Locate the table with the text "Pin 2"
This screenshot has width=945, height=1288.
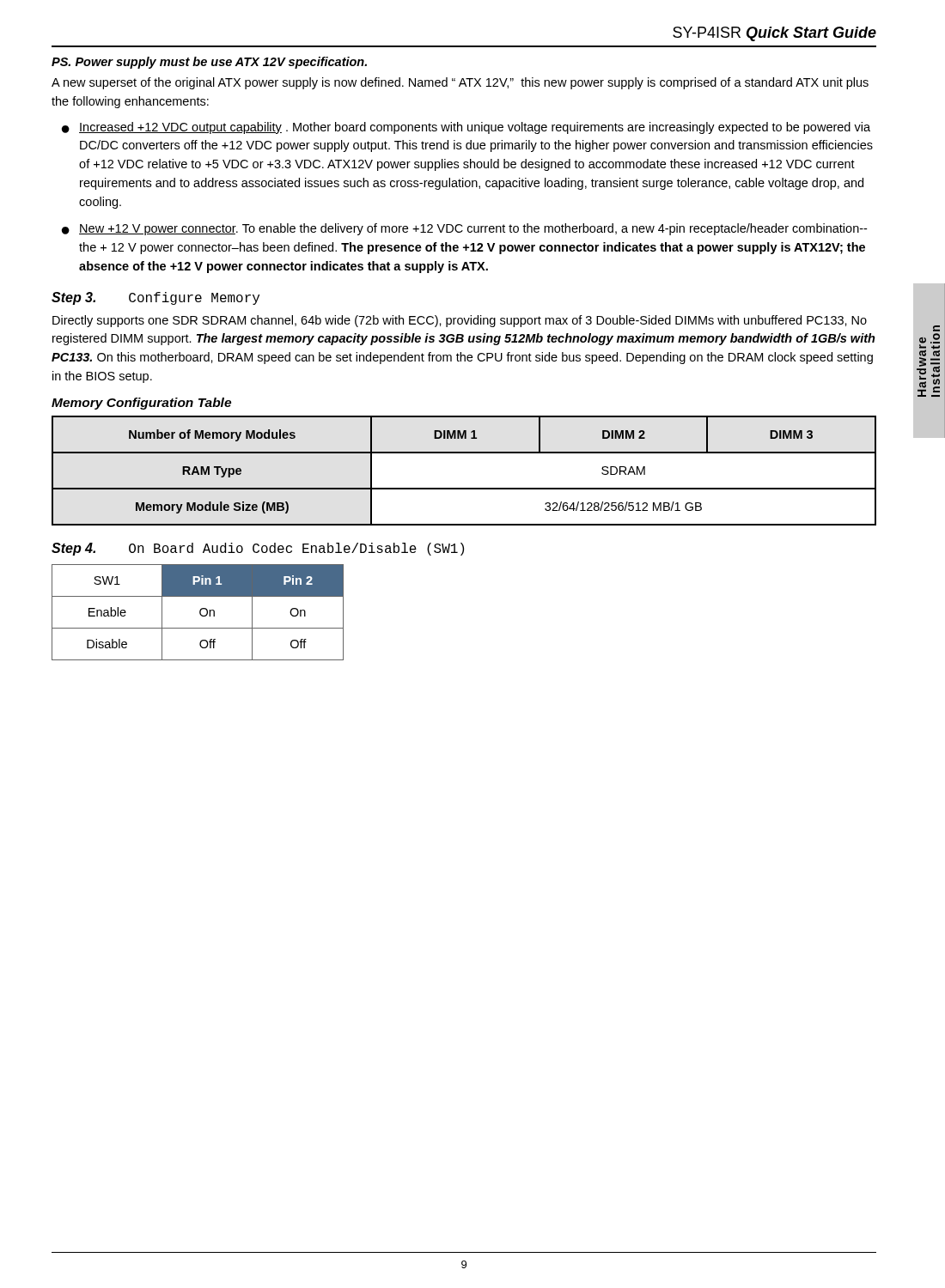(464, 612)
